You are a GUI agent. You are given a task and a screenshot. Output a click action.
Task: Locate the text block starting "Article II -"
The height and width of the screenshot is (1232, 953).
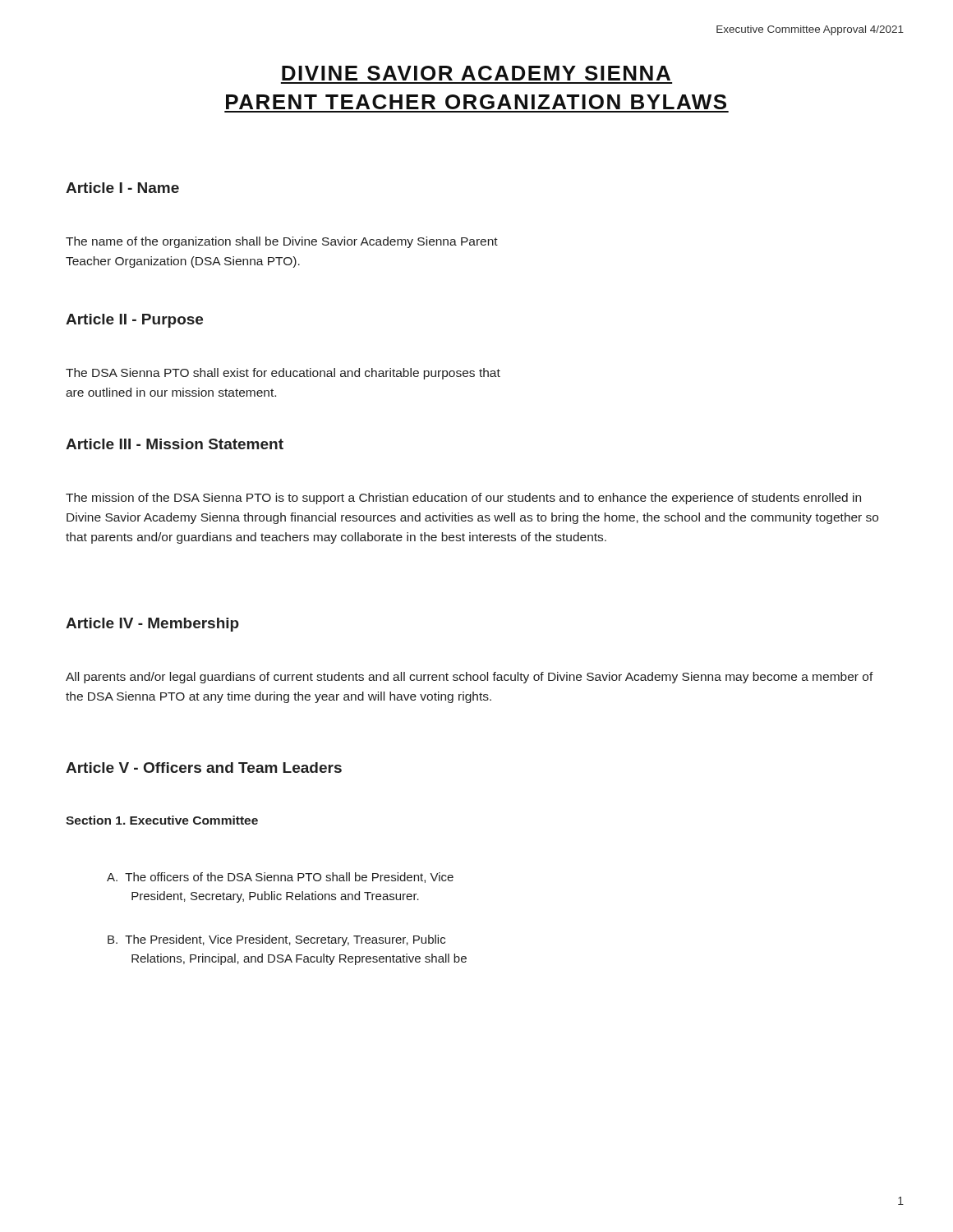click(134, 321)
